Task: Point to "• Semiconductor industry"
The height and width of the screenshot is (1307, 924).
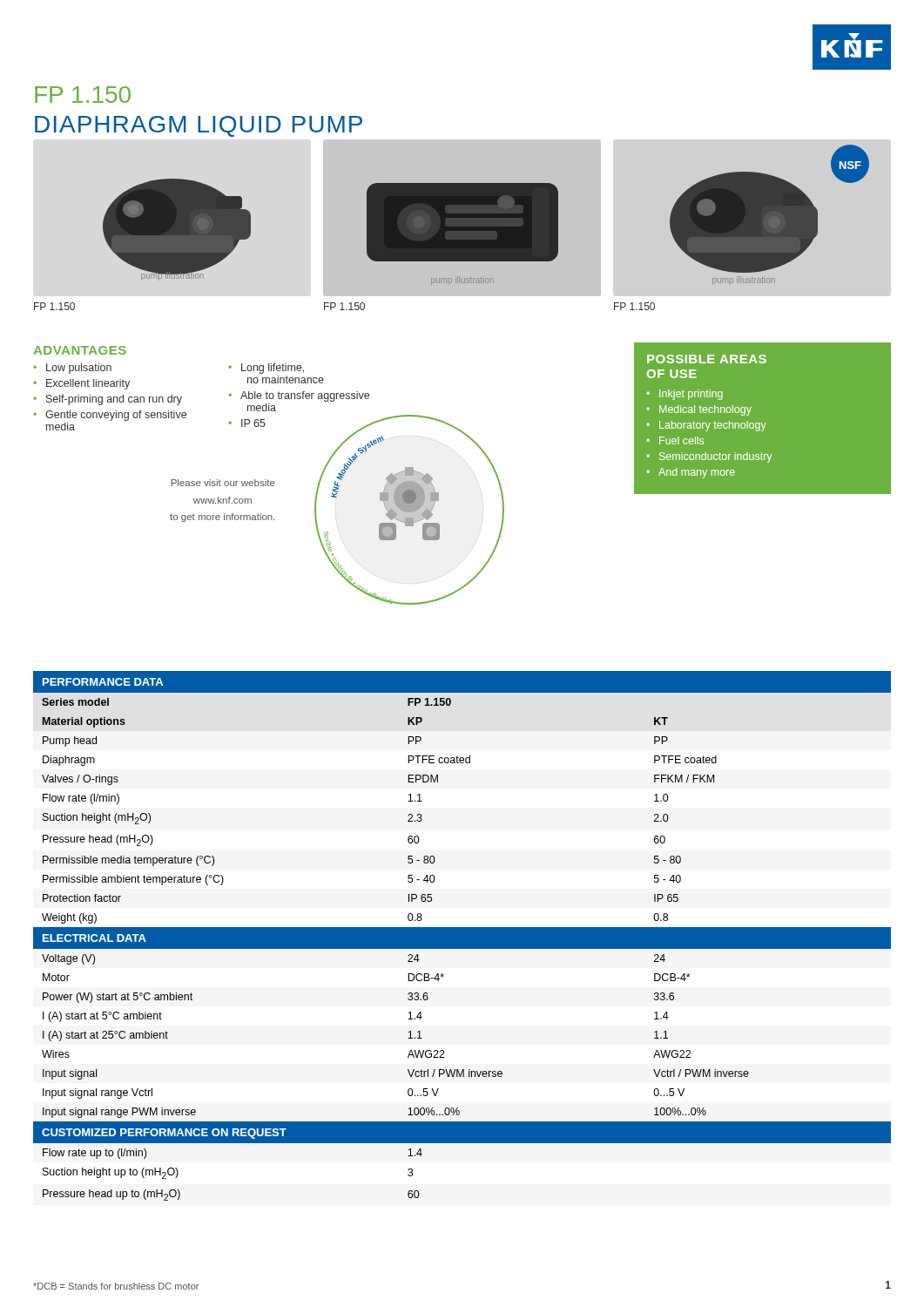Action: (x=709, y=457)
